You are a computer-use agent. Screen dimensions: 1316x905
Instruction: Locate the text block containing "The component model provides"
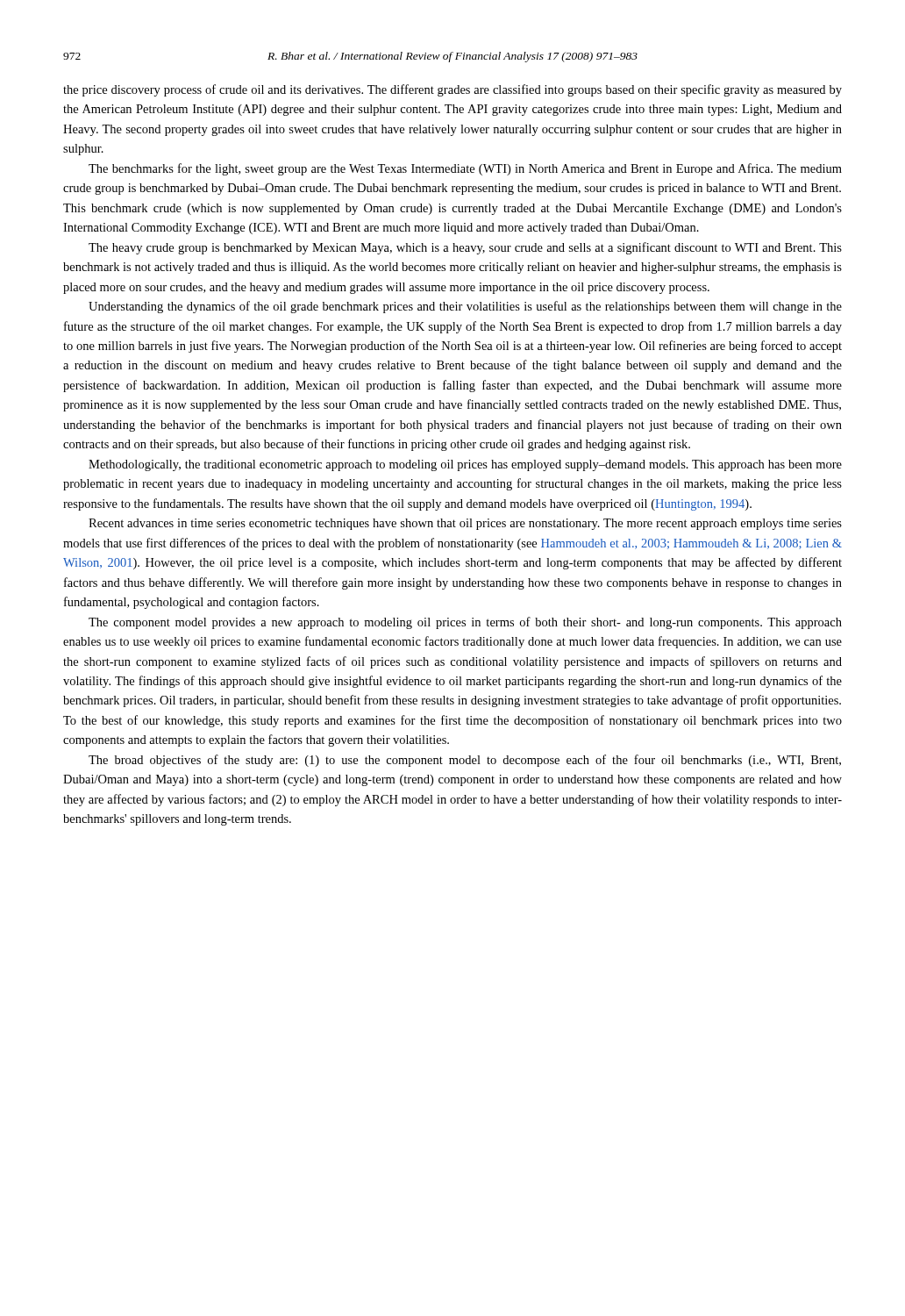pos(452,681)
